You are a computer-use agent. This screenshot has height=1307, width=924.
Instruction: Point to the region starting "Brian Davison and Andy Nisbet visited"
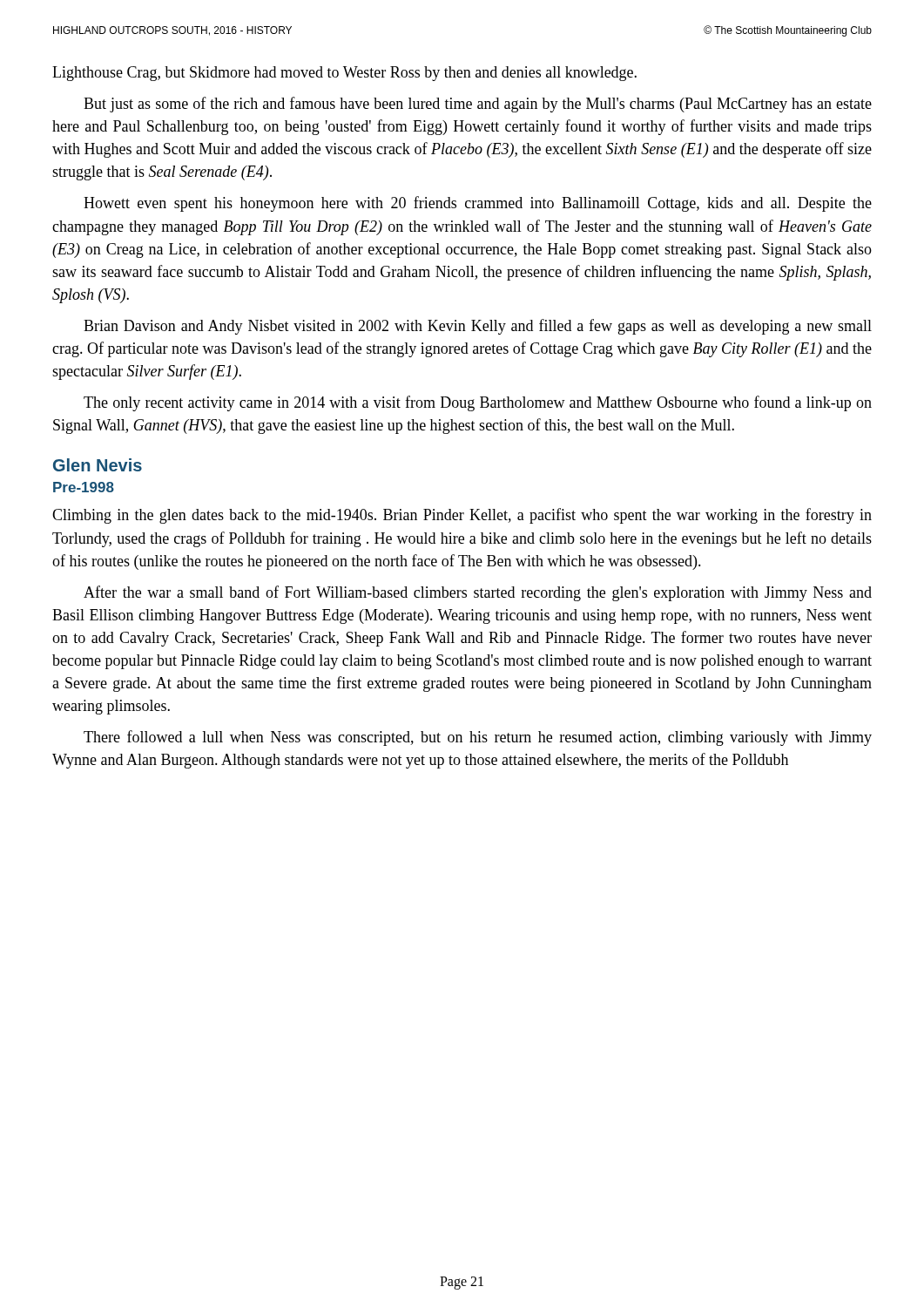tap(462, 349)
